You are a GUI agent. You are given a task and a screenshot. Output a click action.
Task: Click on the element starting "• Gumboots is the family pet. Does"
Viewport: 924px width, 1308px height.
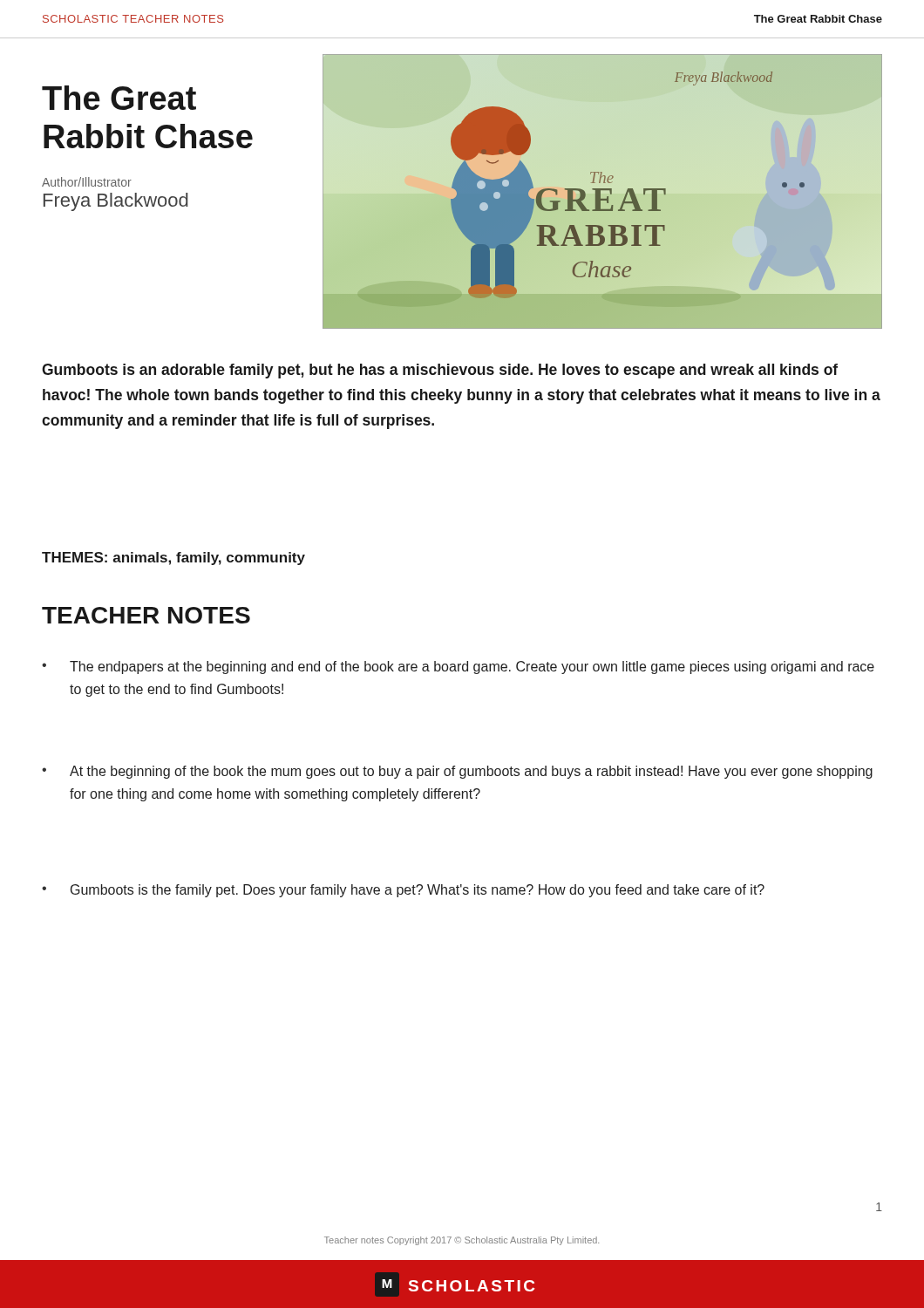coord(403,890)
